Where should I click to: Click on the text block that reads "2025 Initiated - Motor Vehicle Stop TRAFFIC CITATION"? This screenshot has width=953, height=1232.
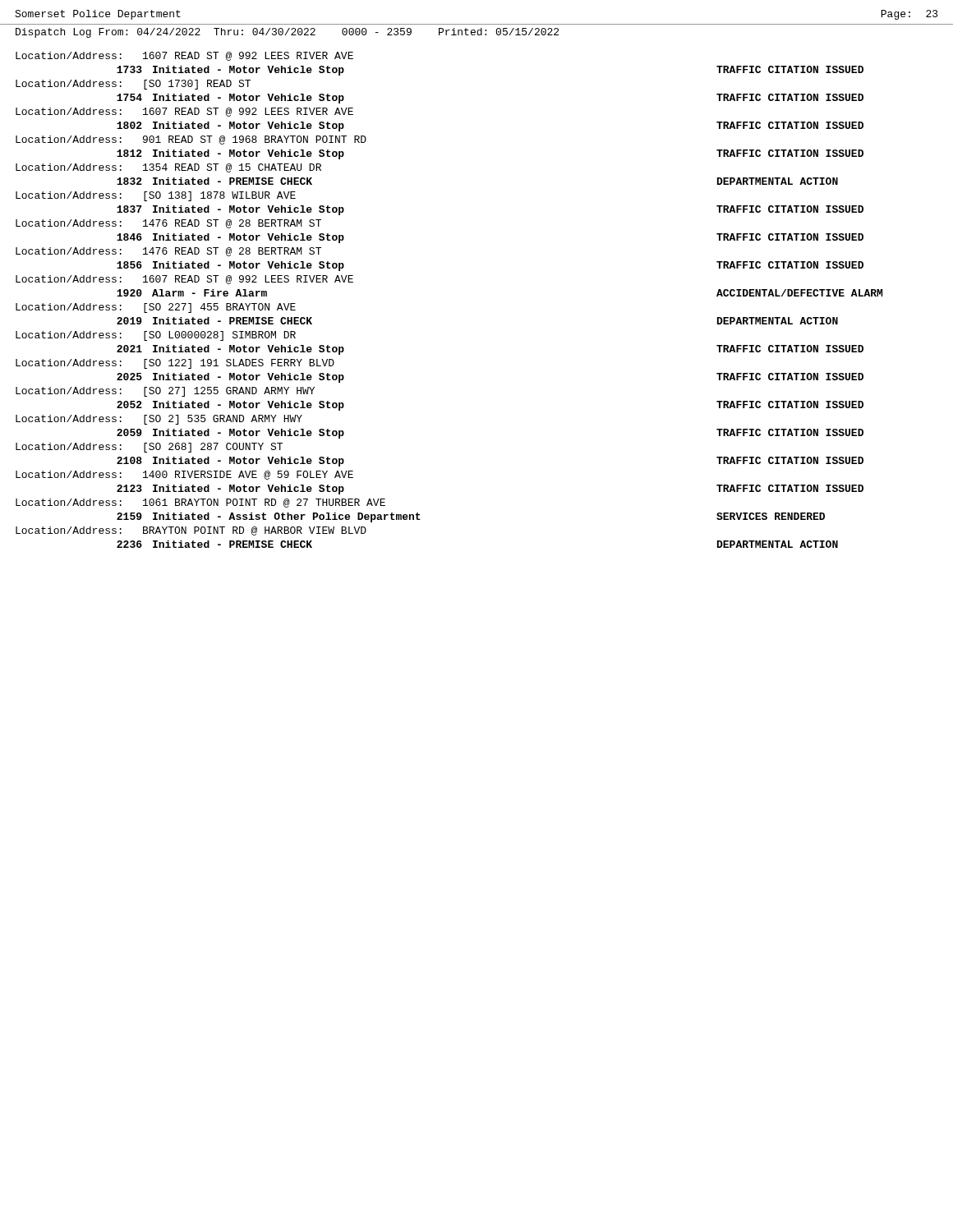126,377
